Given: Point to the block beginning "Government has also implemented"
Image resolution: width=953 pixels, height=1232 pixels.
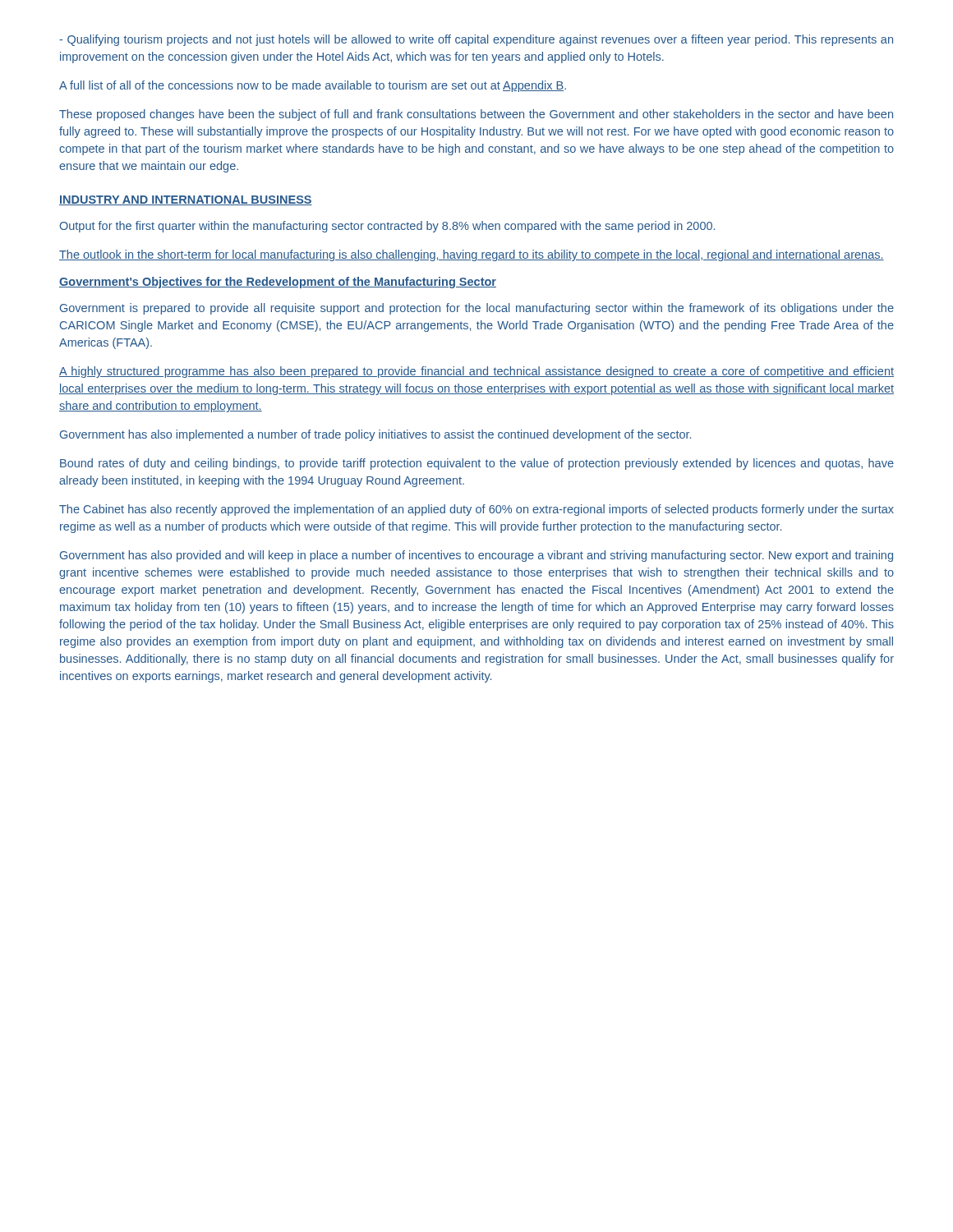Looking at the screenshot, I should tap(376, 435).
